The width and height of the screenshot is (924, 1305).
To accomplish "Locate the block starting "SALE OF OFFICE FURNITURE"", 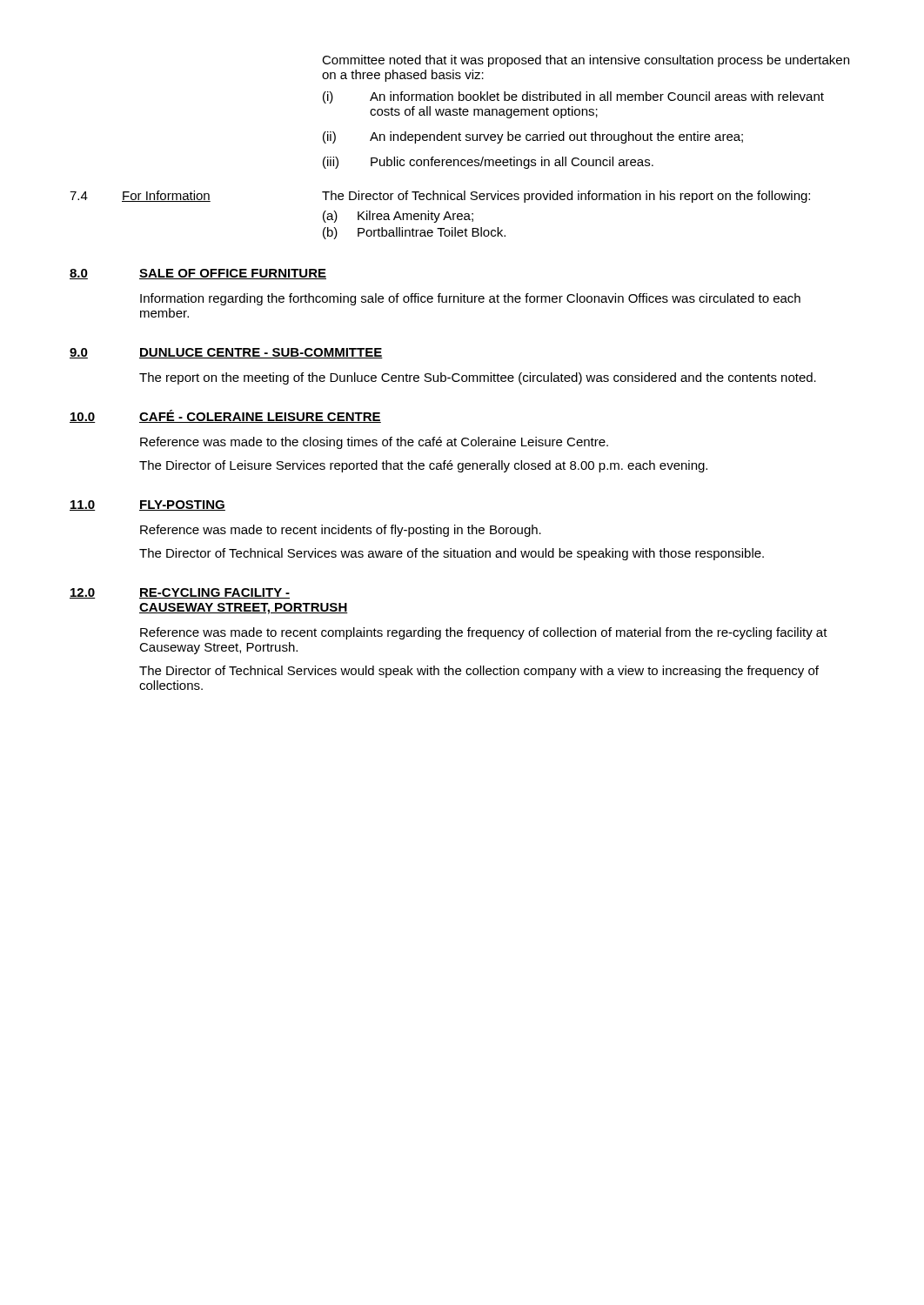I will (x=233, y=273).
